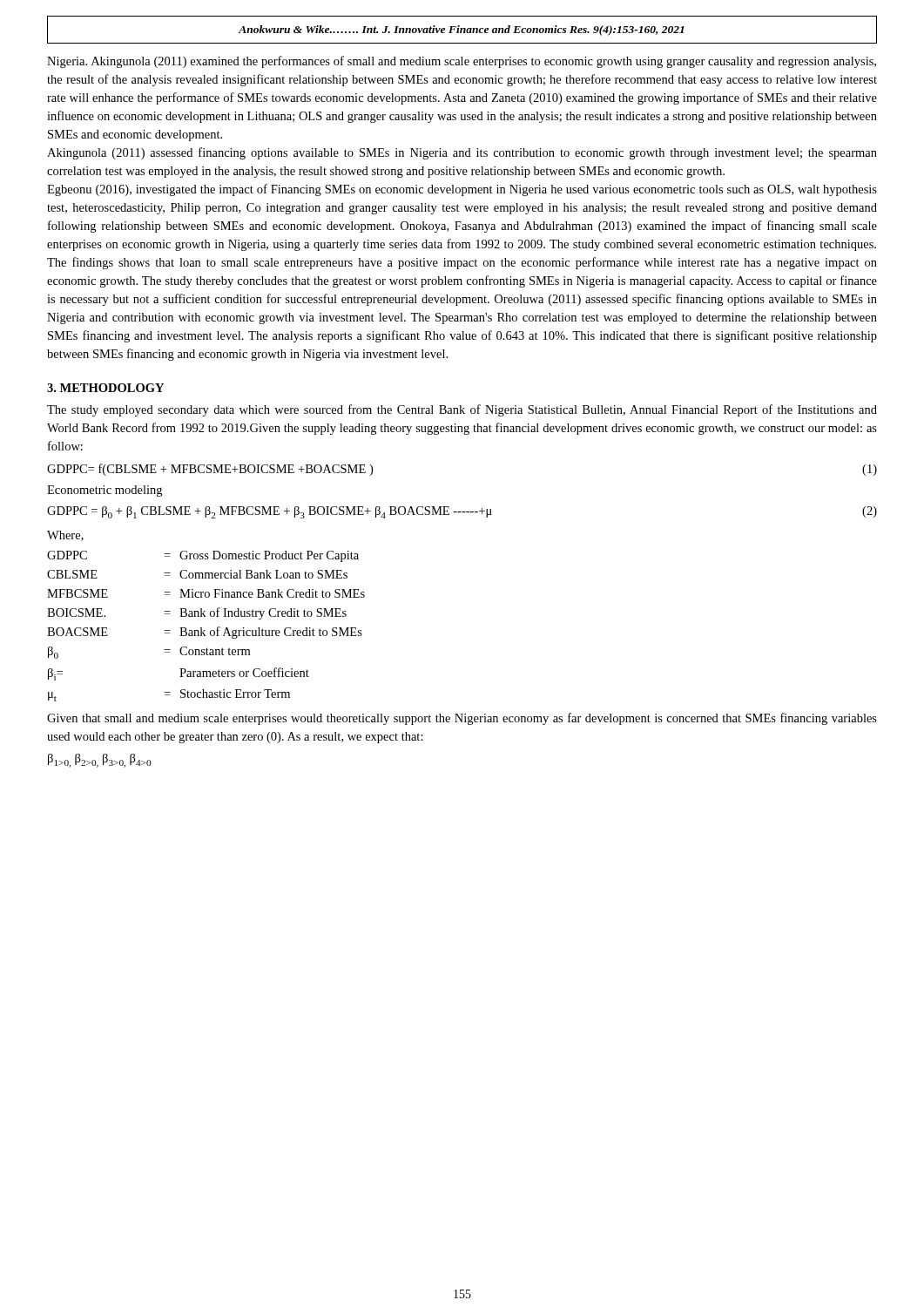Select the list item containing "CBLSME = Commercial Bank Loan"
Screen dimensions: 1307x924
coord(197,574)
